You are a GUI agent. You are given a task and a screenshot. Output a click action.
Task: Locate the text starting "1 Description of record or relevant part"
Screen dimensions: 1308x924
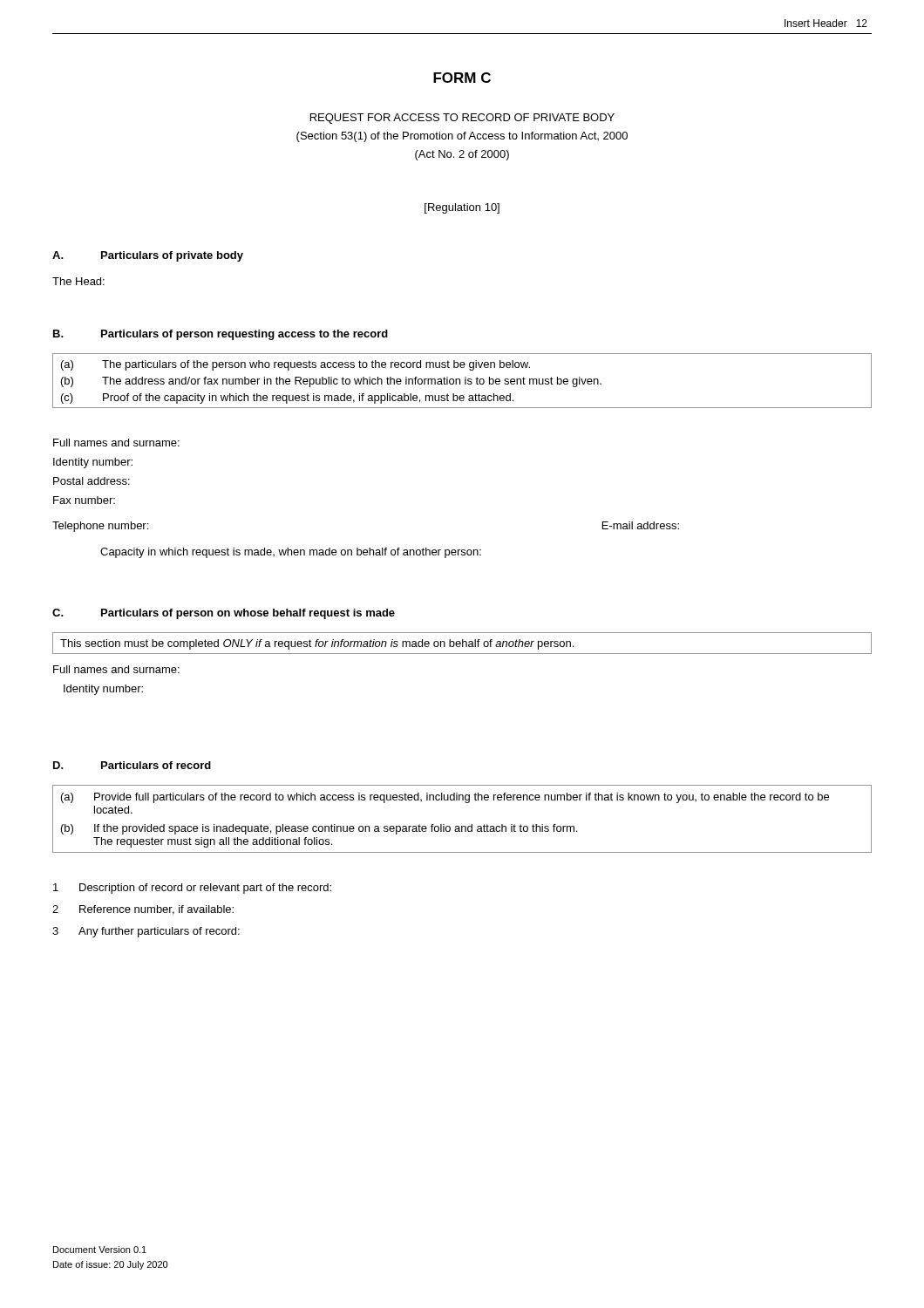tap(192, 887)
